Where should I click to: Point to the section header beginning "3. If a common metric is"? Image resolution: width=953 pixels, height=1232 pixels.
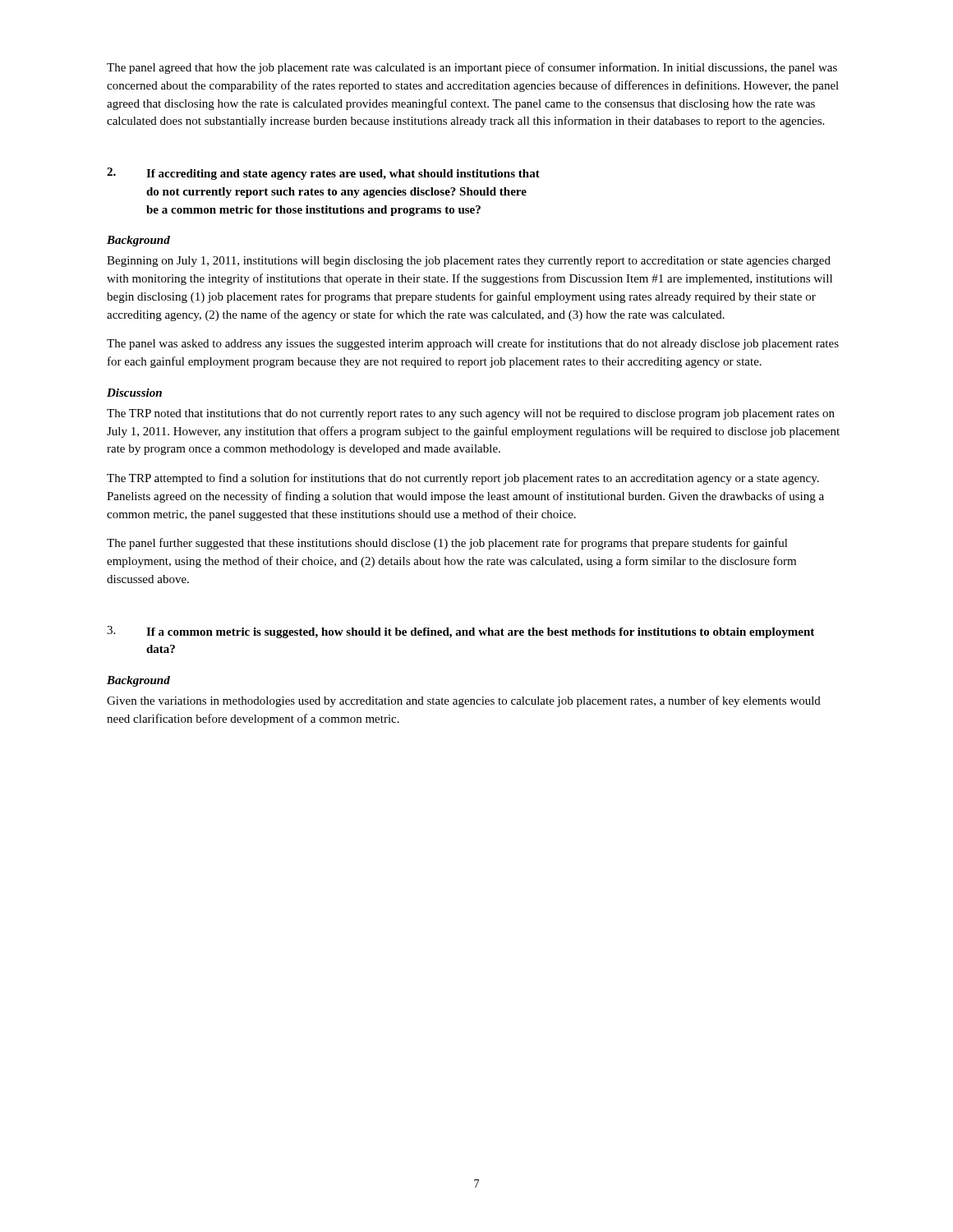(476, 641)
